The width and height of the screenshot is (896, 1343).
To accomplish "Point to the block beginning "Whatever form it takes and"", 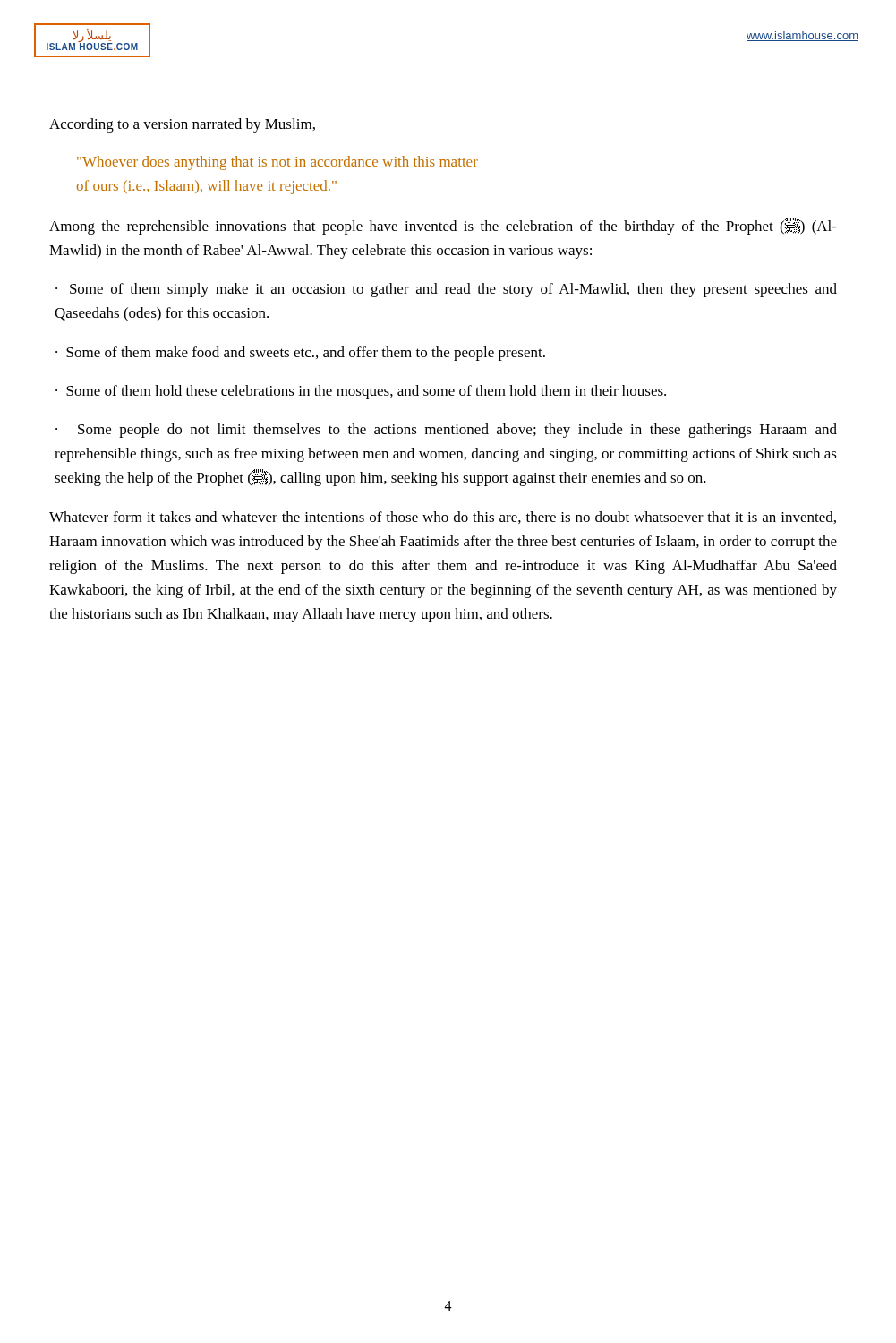I will (443, 565).
